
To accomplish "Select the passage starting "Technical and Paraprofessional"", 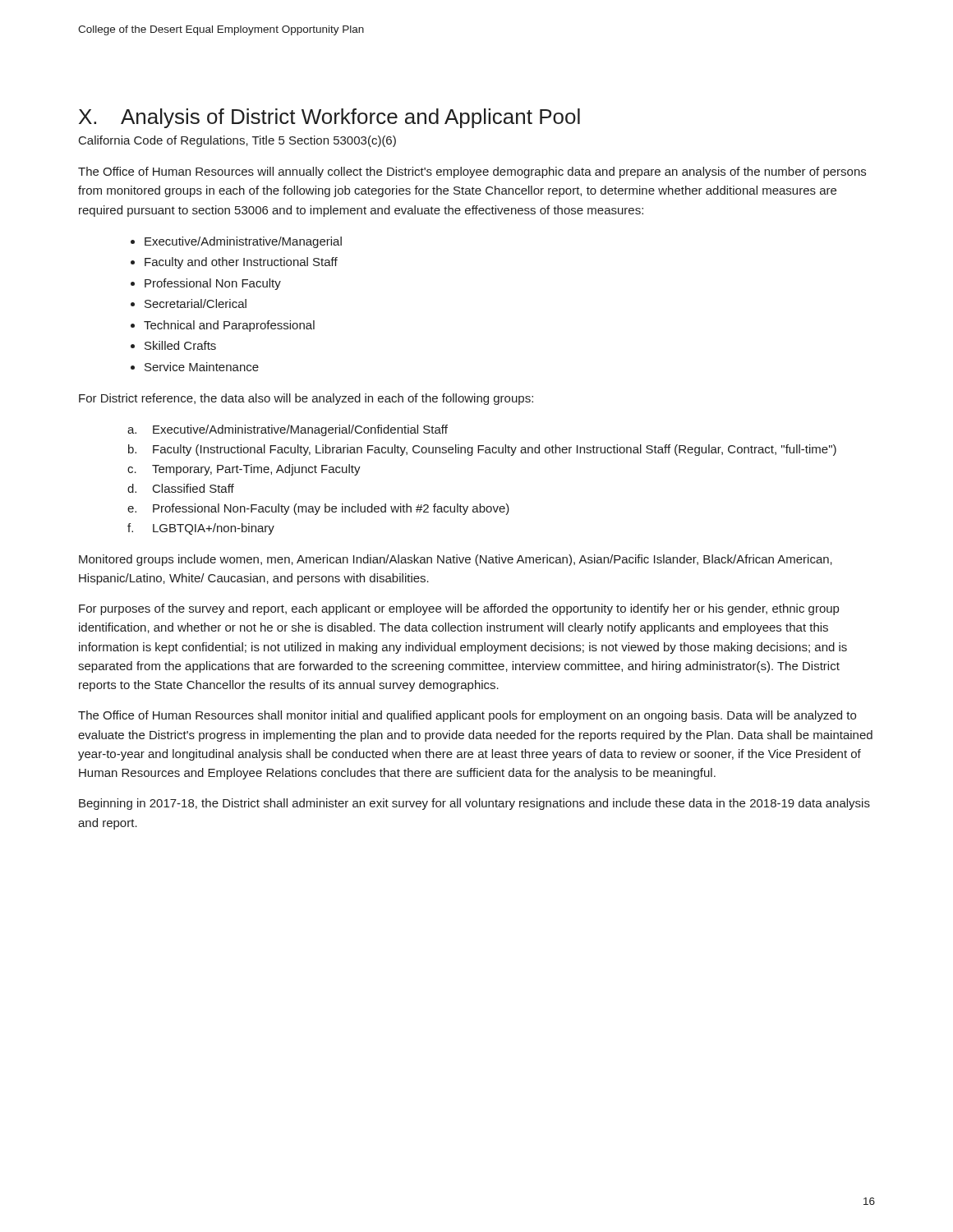I will click(229, 325).
